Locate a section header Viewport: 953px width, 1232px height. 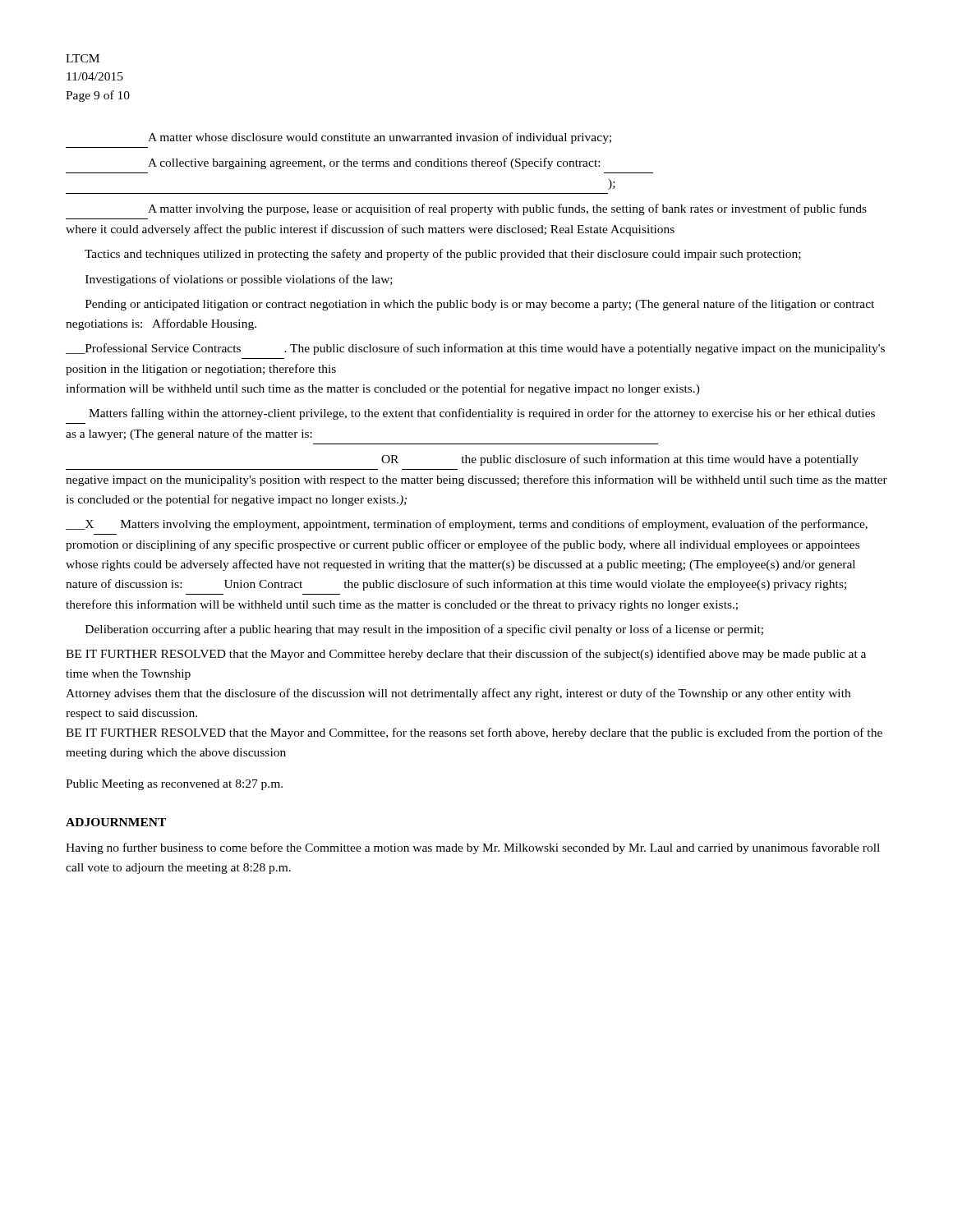(116, 822)
